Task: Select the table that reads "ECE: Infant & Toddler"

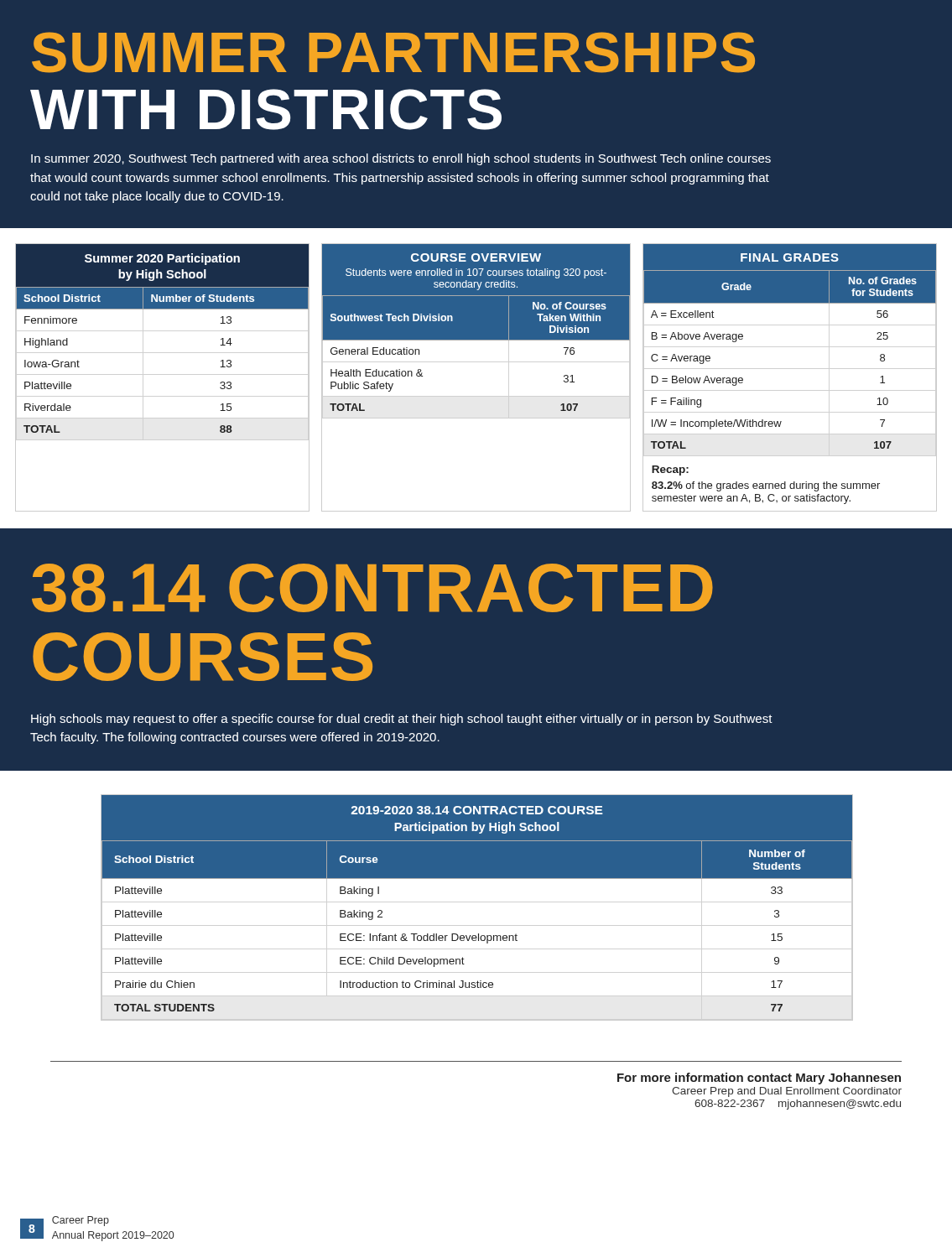Action: click(x=477, y=907)
